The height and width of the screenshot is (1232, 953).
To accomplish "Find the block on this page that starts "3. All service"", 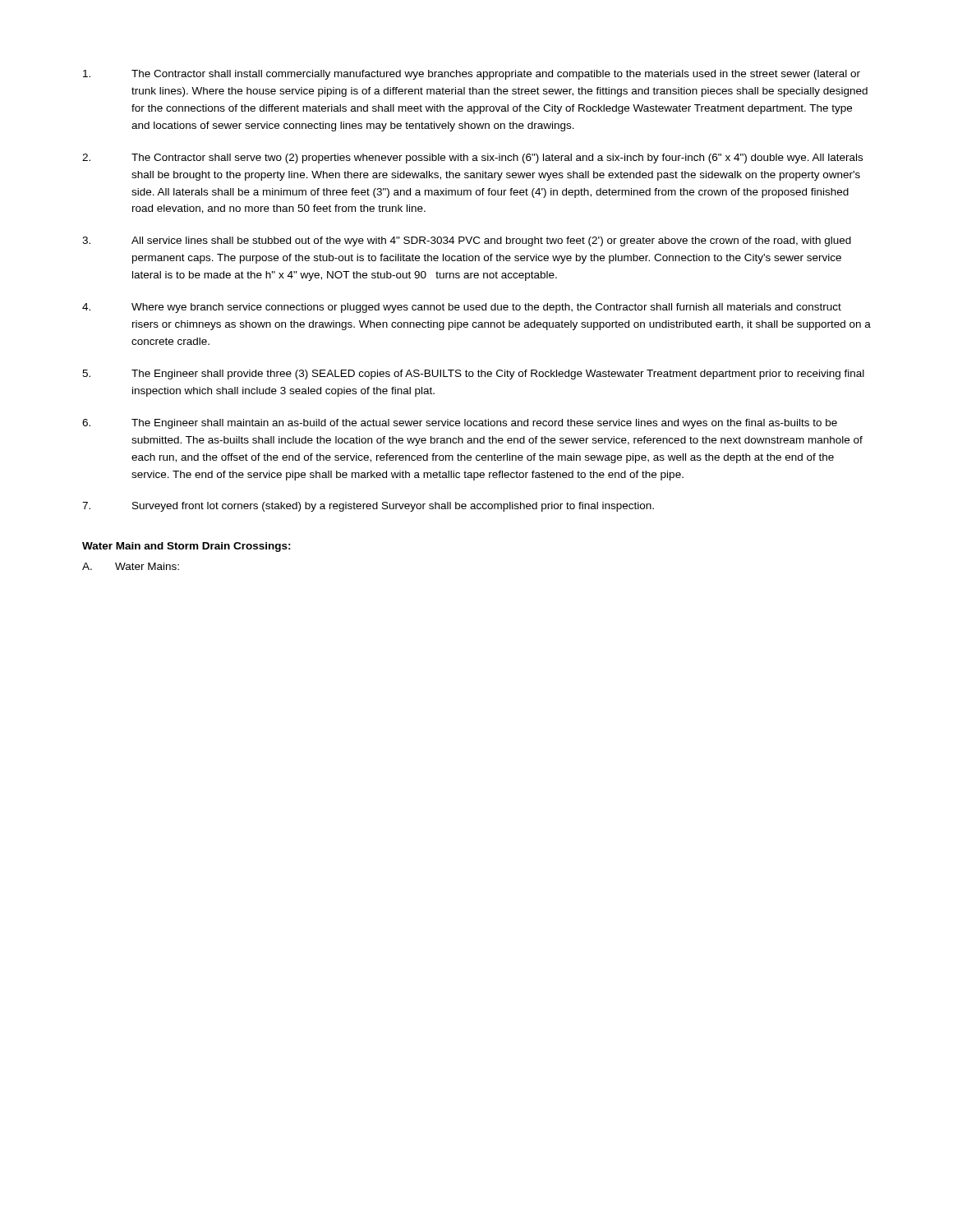I will coord(476,259).
